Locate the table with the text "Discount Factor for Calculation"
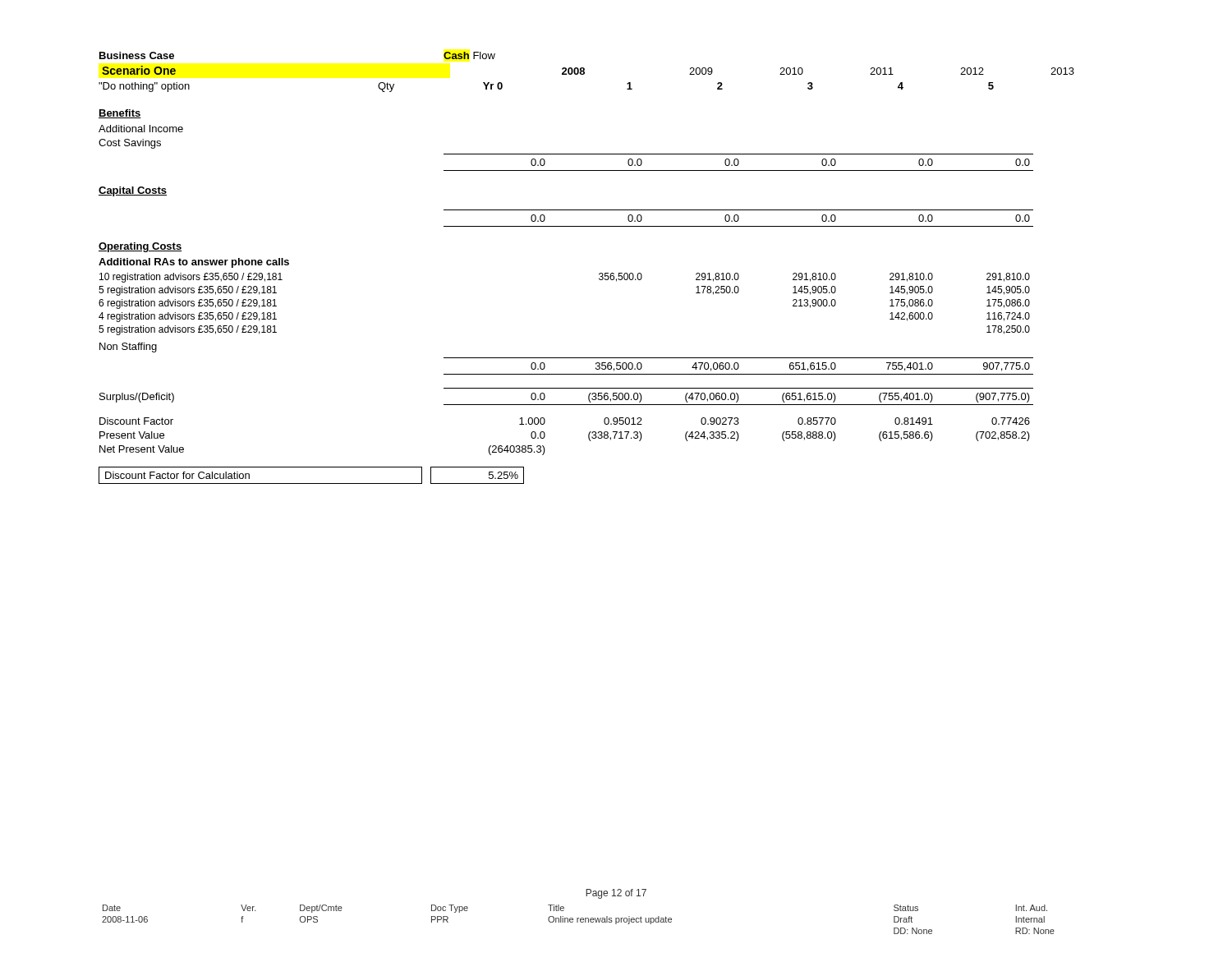Viewport: 1232px width, 953px height. (616, 475)
